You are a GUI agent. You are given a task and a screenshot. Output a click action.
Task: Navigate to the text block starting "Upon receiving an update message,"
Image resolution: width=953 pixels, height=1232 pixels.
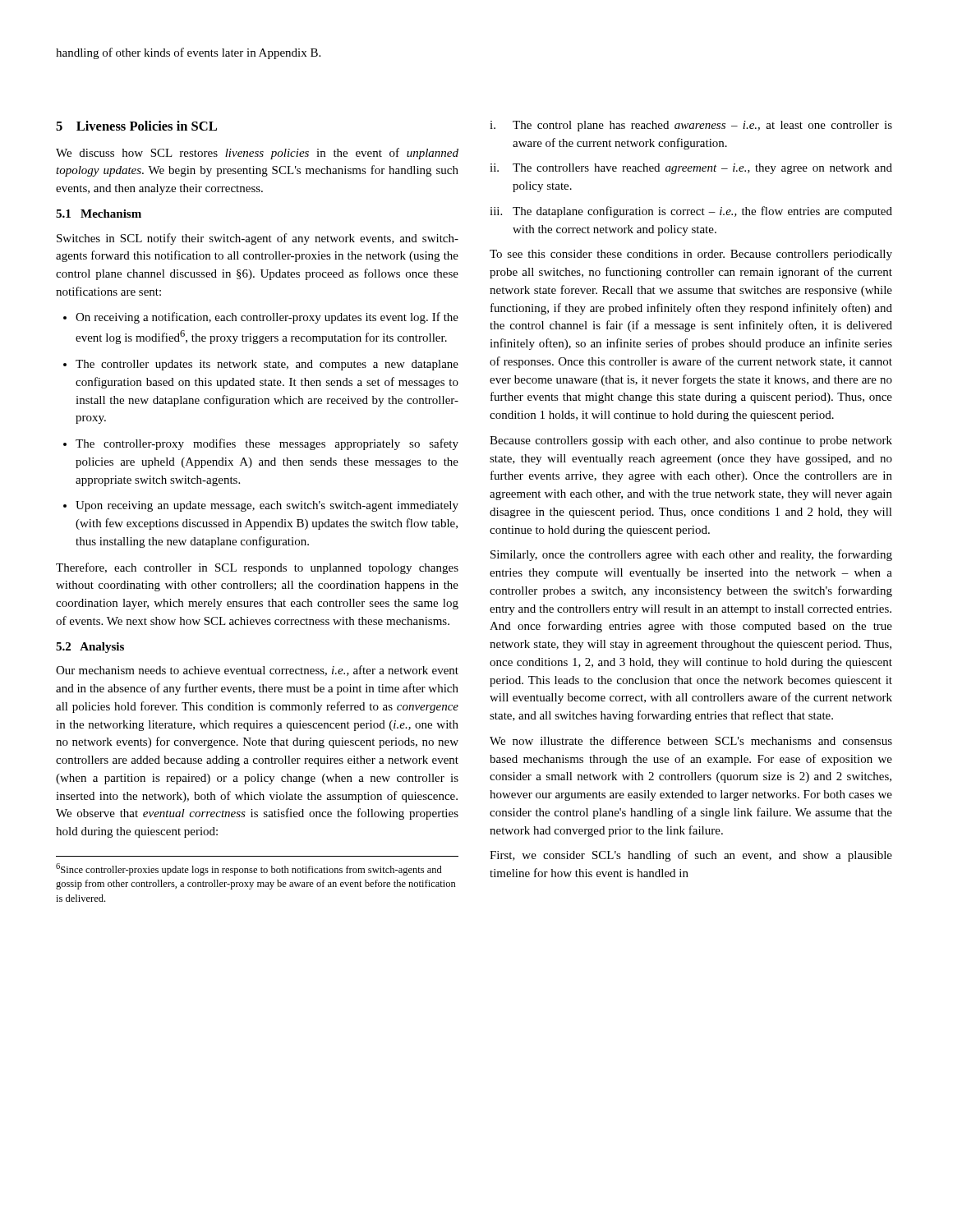coord(262,524)
